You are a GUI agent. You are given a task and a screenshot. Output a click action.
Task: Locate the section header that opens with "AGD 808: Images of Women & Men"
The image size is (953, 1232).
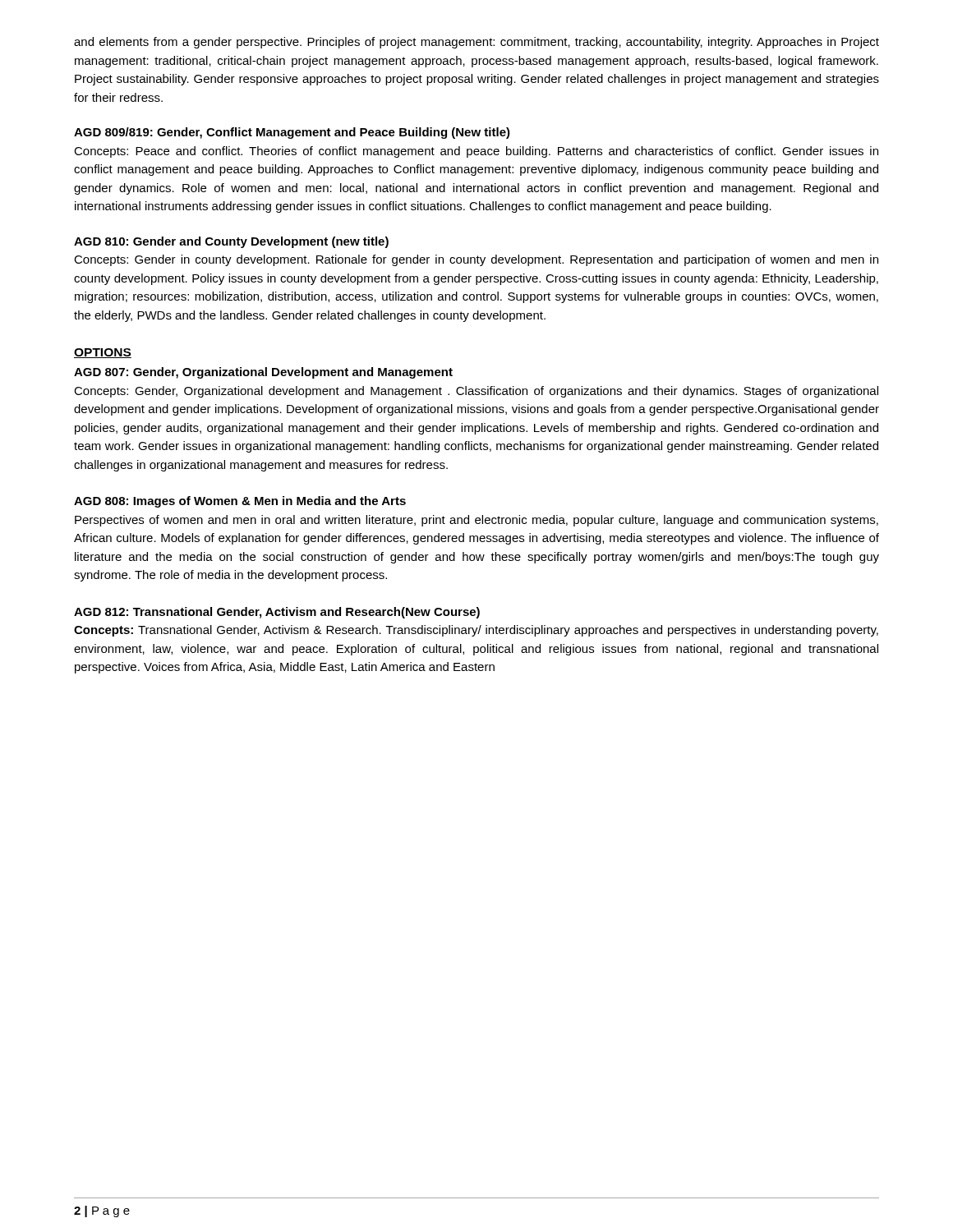coord(240,501)
